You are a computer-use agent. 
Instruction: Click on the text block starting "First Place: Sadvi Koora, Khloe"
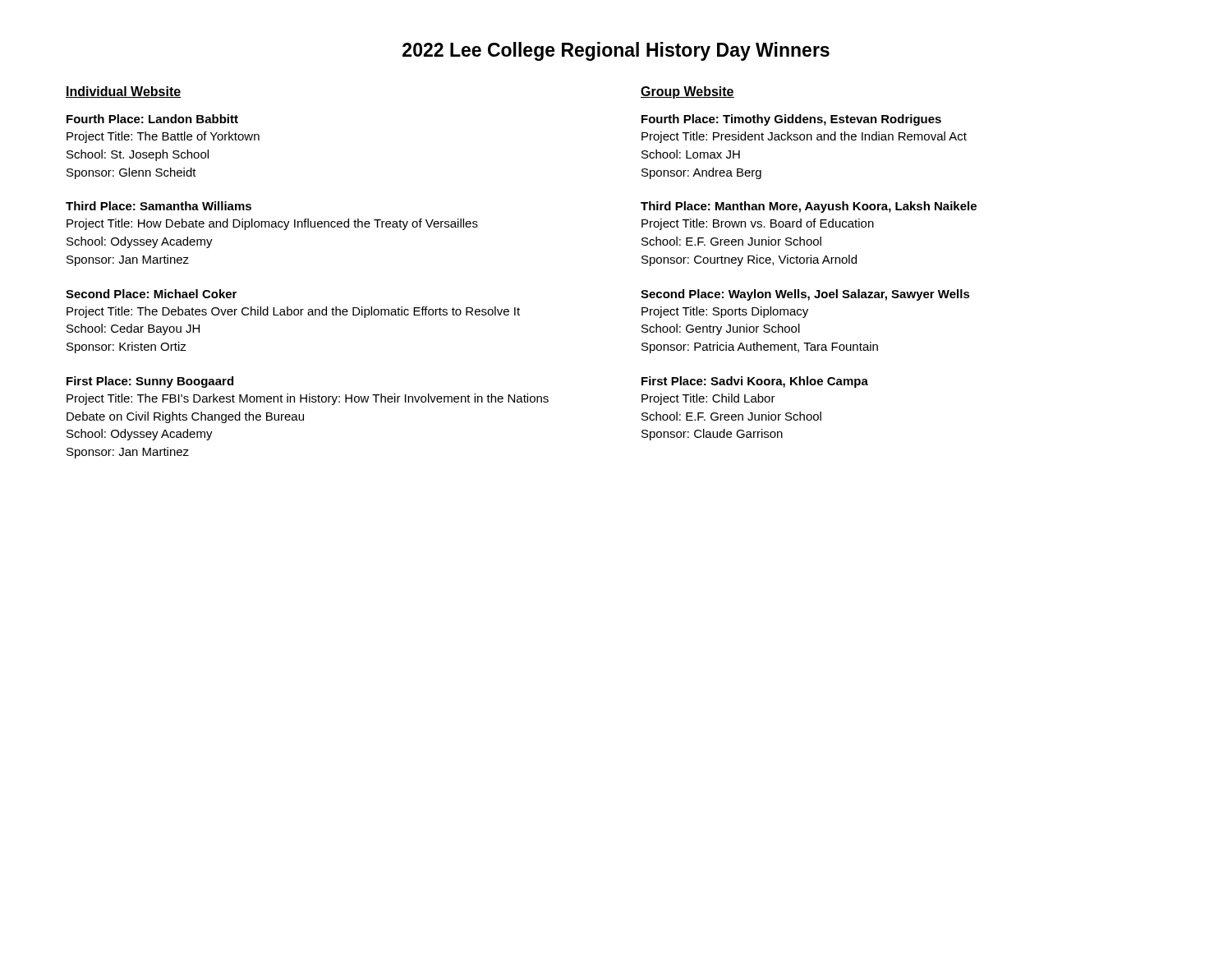755,382
